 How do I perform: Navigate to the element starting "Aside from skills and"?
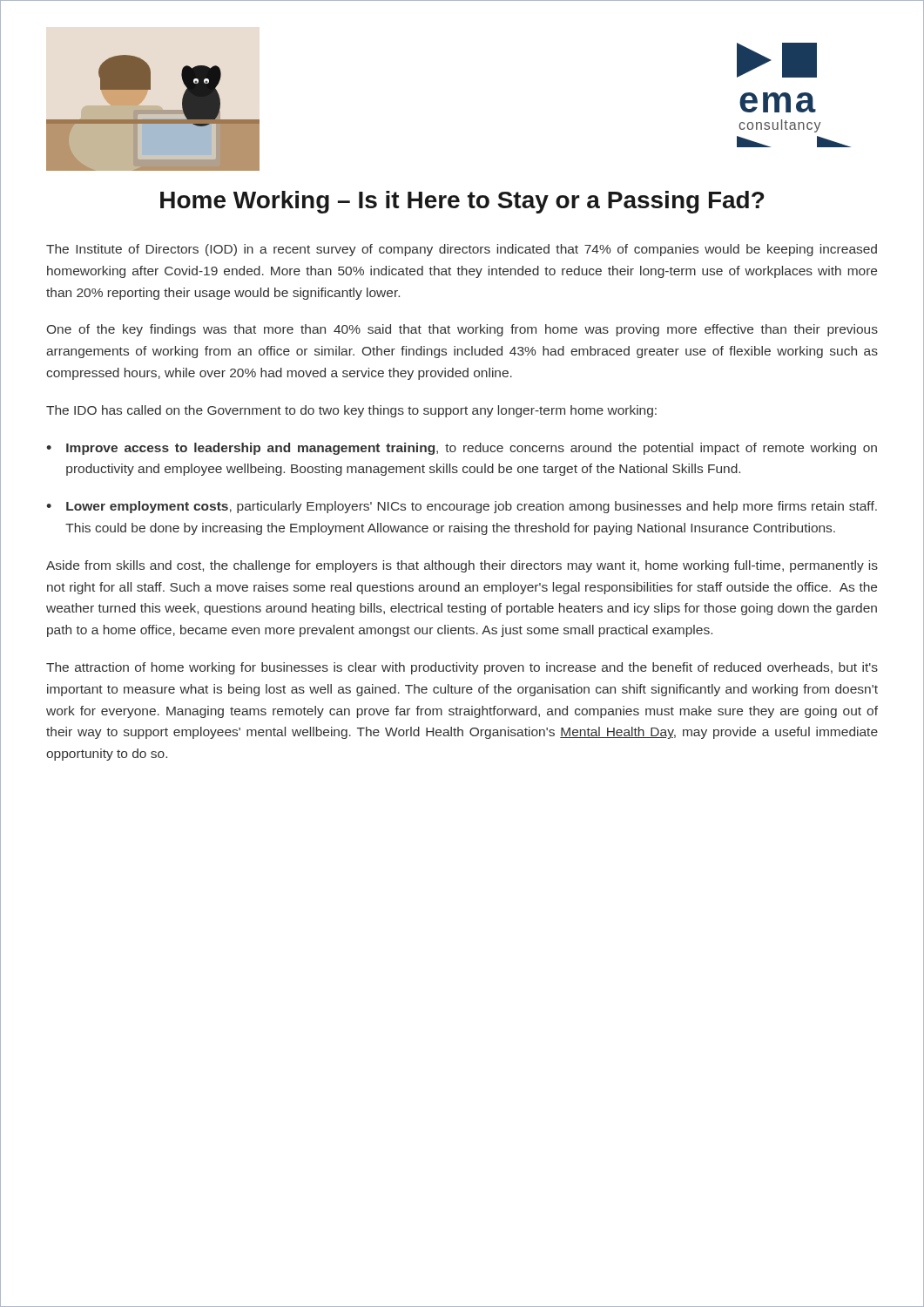tap(462, 597)
